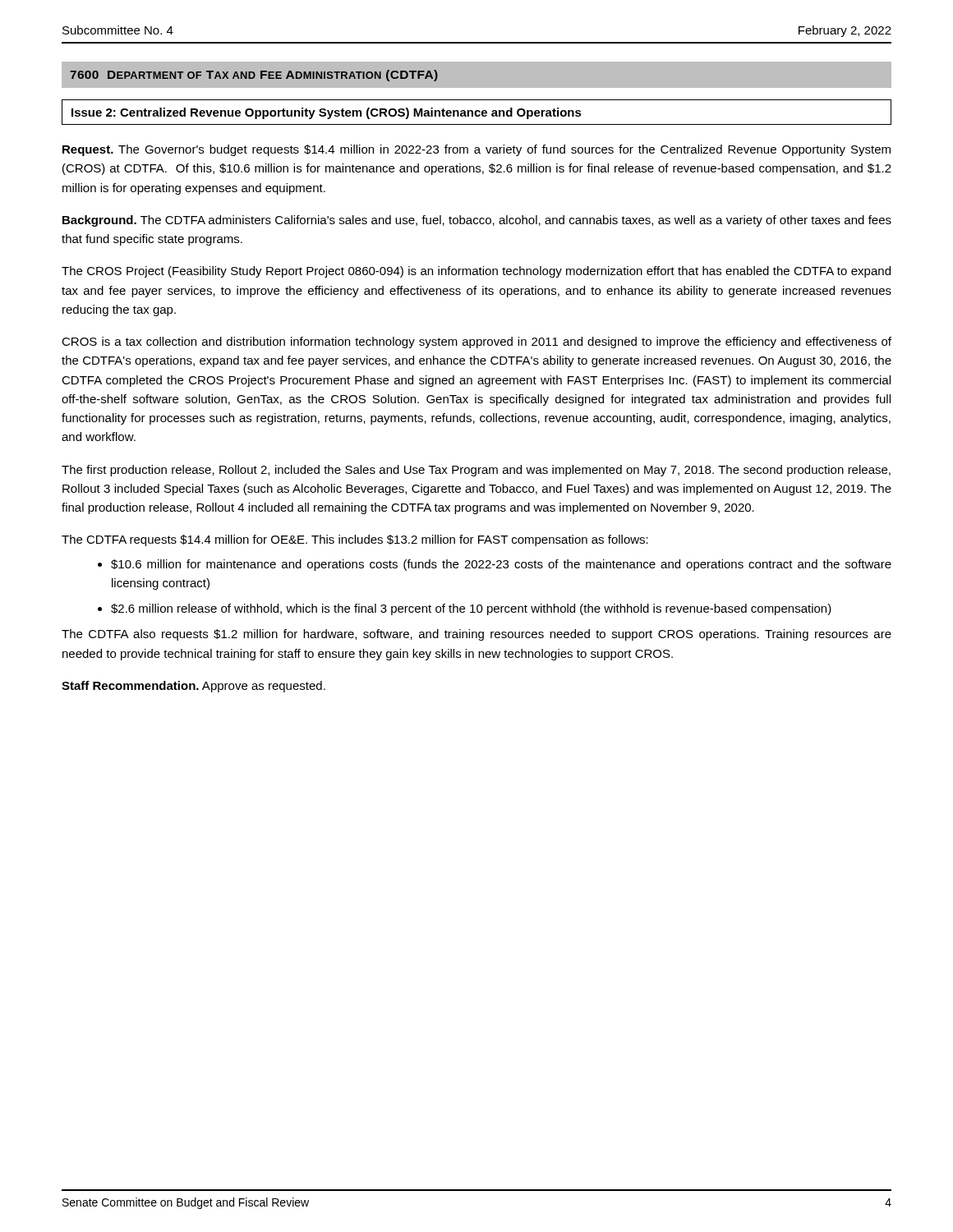
Task: Locate the text "Staff Recommendation. Approve as requested."
Action: point(193,687)
